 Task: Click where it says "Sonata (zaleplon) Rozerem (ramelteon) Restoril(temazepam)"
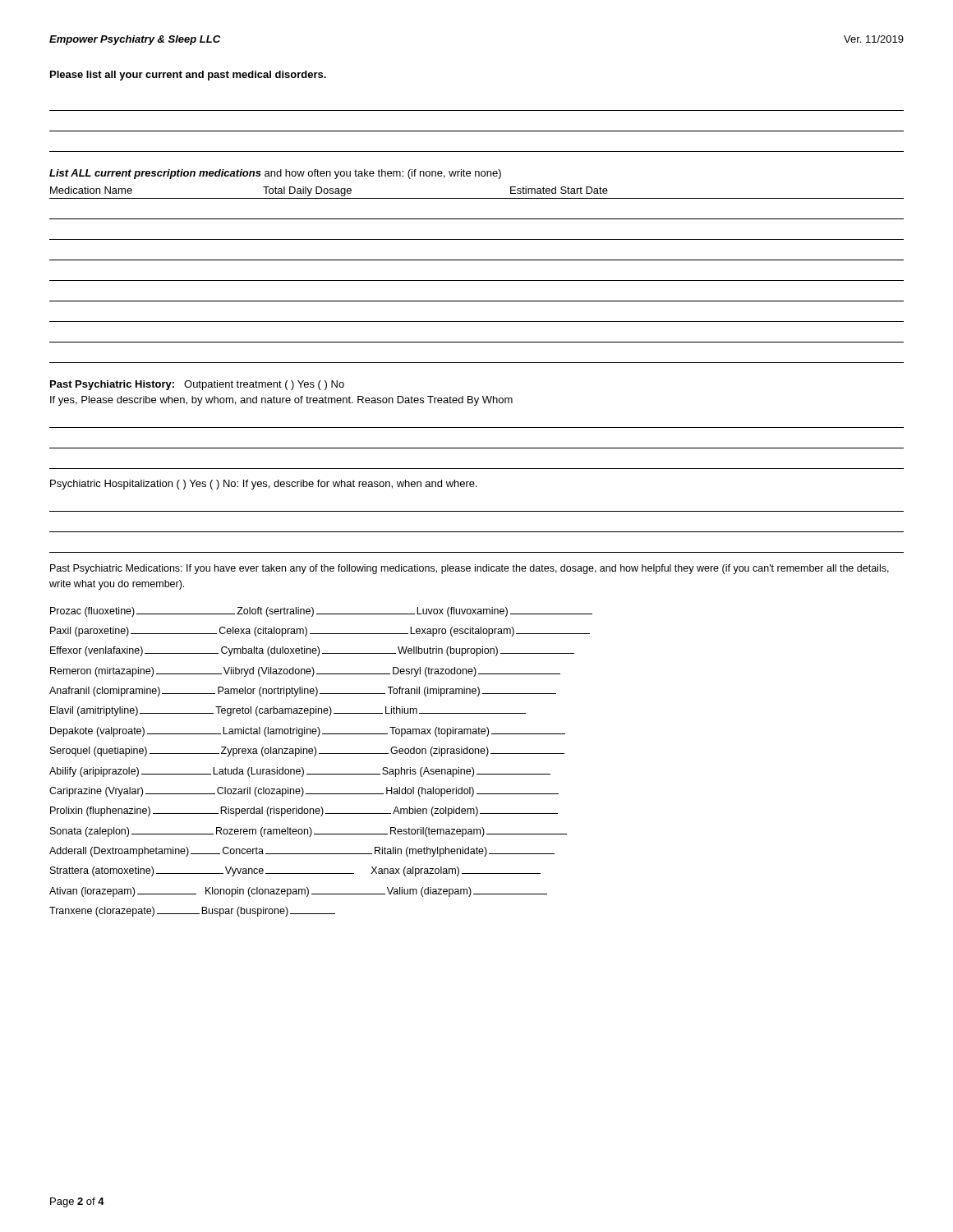[308, 830]
